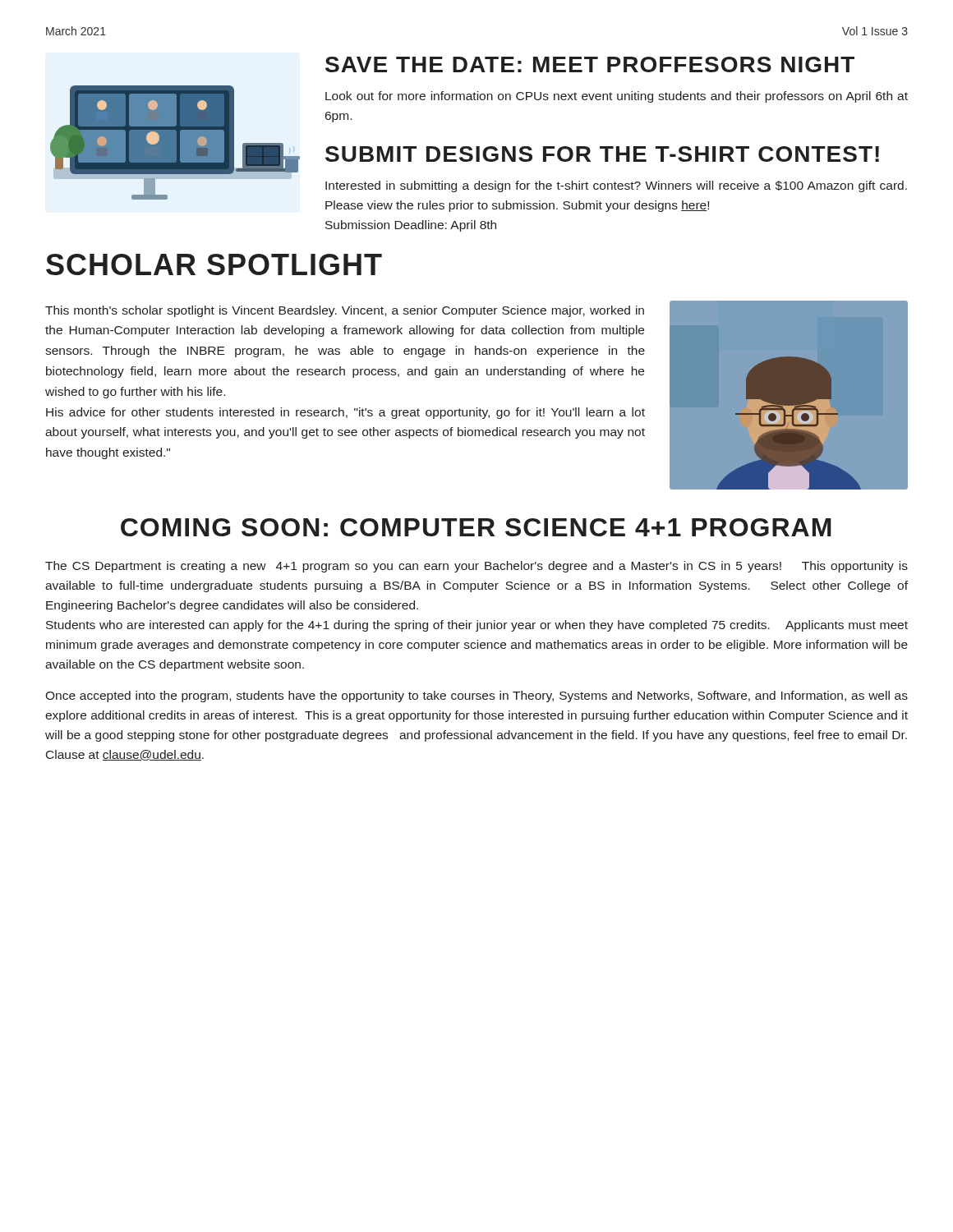The height and width of the screenshot is (1232, 953).
Task: Click on the photo
Action: pyautogui.click(x=789, y=395)
